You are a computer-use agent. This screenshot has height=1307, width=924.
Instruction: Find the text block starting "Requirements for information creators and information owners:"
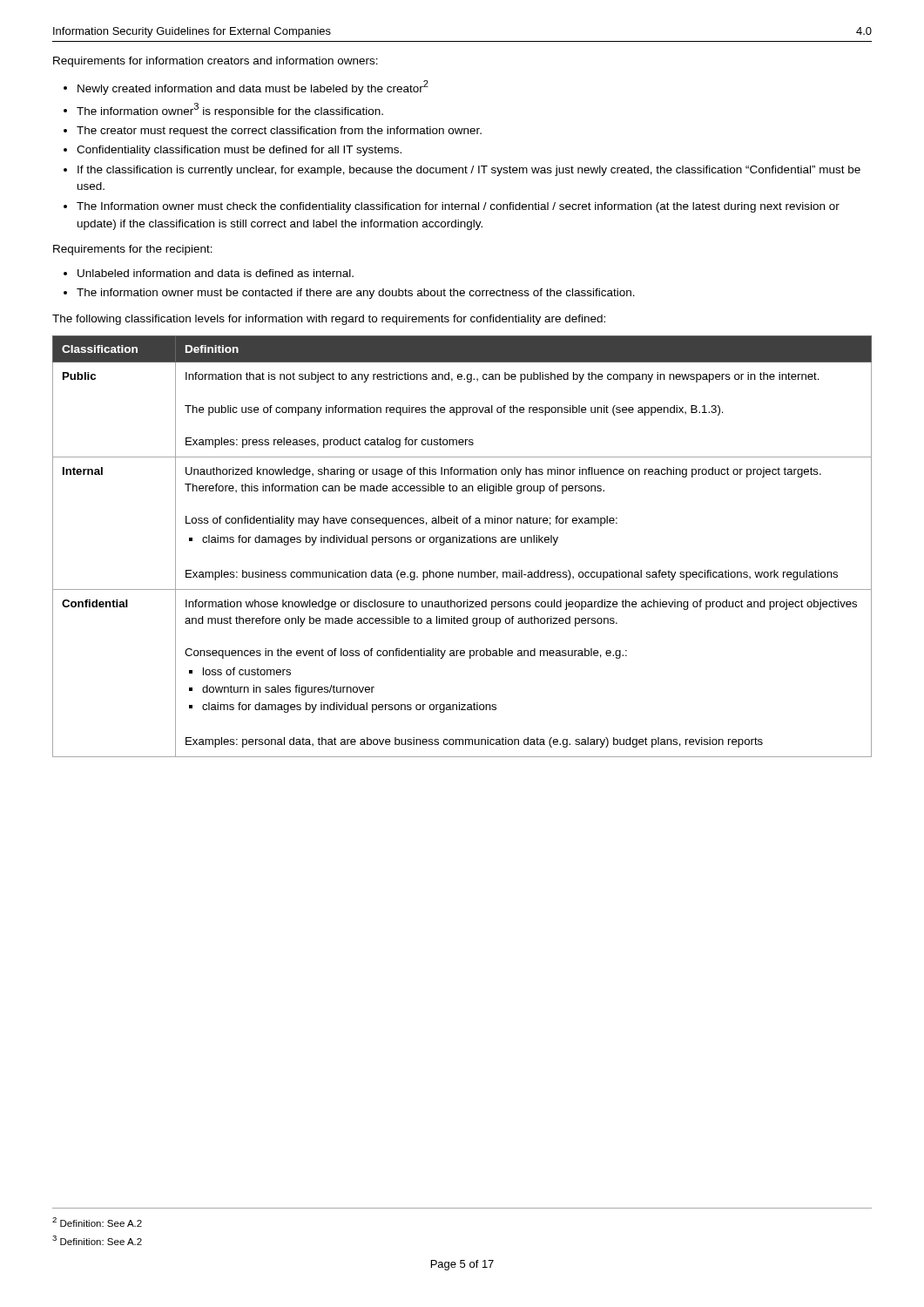click(215, 61)
